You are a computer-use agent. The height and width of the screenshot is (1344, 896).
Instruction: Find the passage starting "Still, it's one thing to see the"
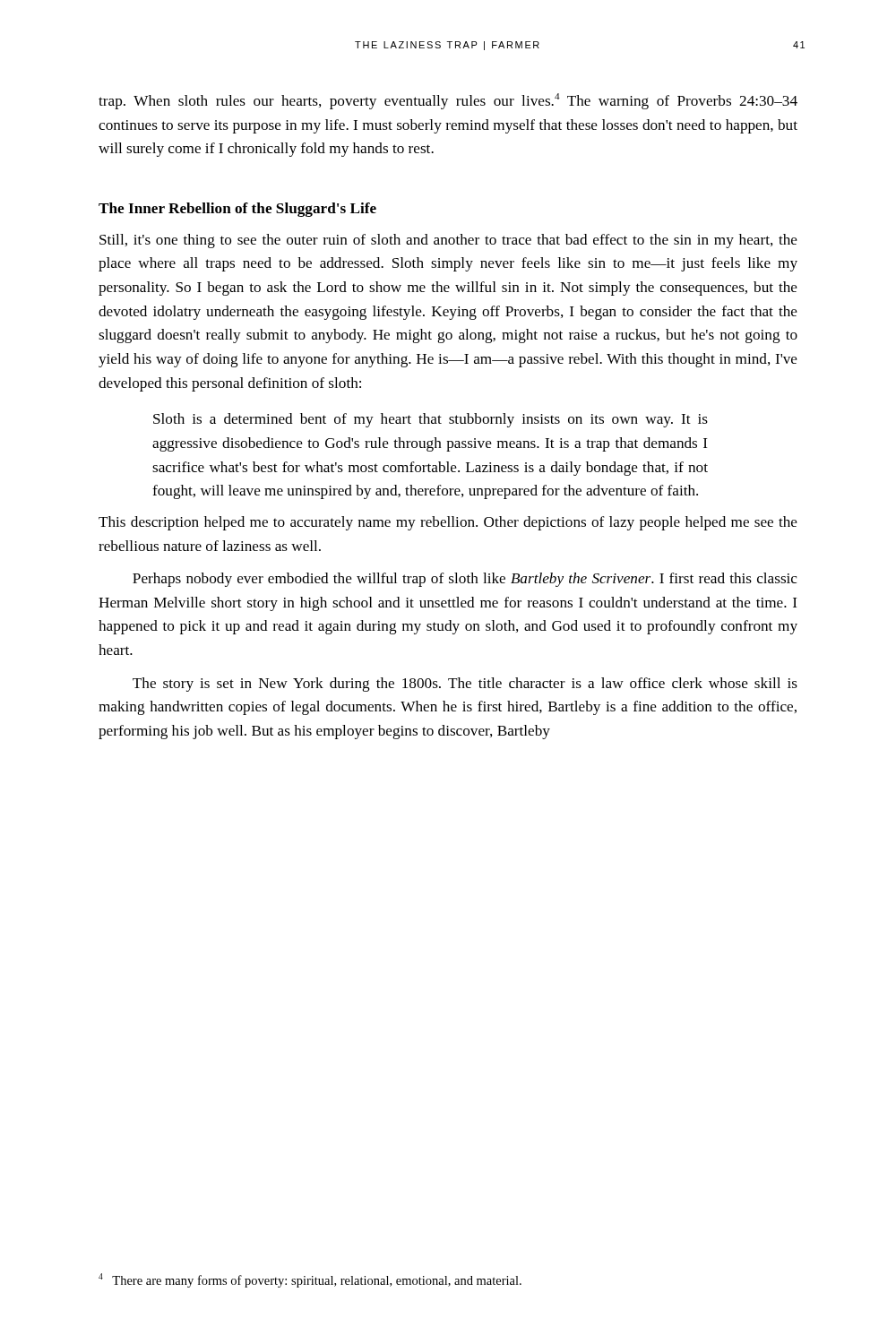pos(448,312)
